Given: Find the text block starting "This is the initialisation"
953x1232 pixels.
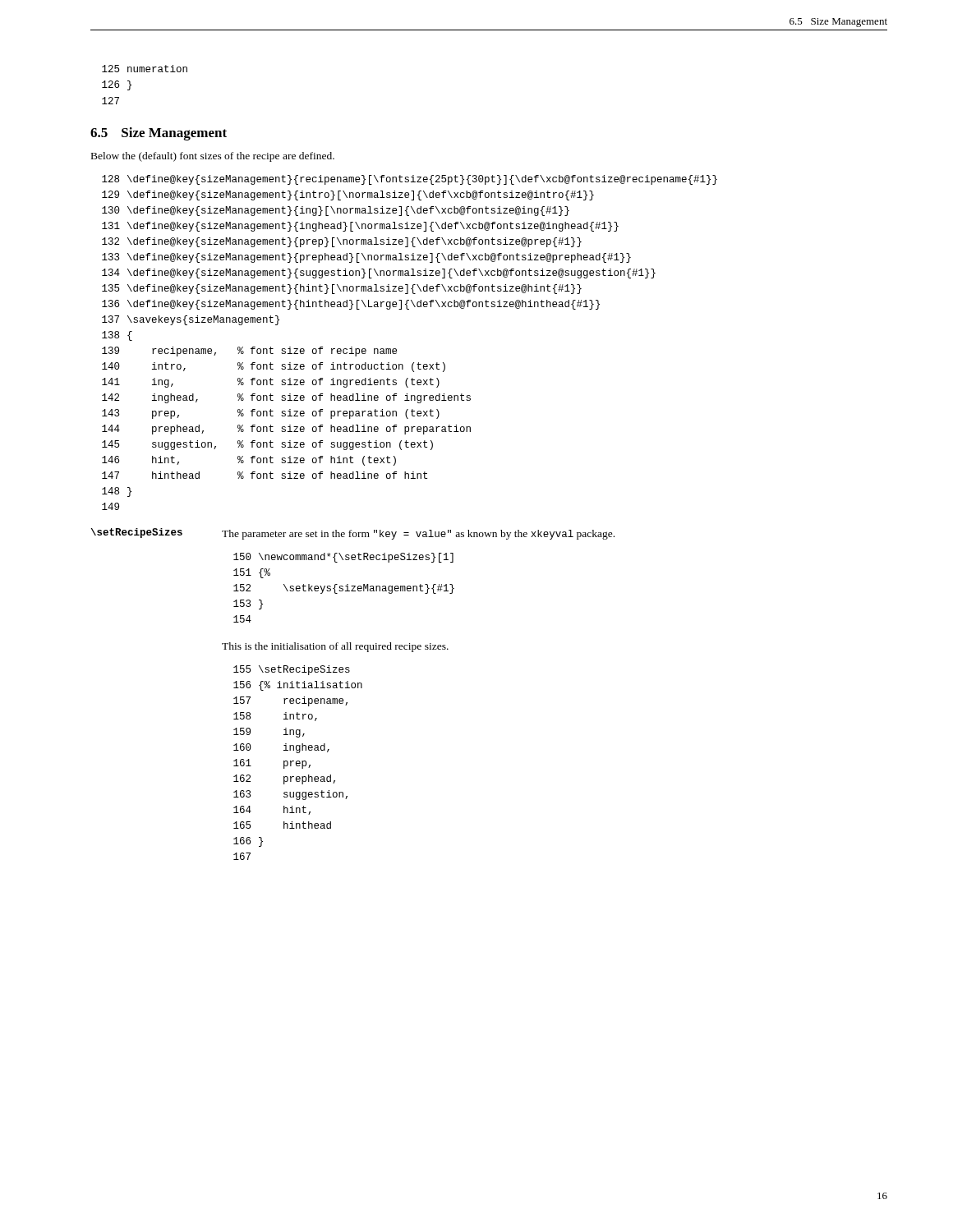Looking at the screenshot, I should pos(335,646).
